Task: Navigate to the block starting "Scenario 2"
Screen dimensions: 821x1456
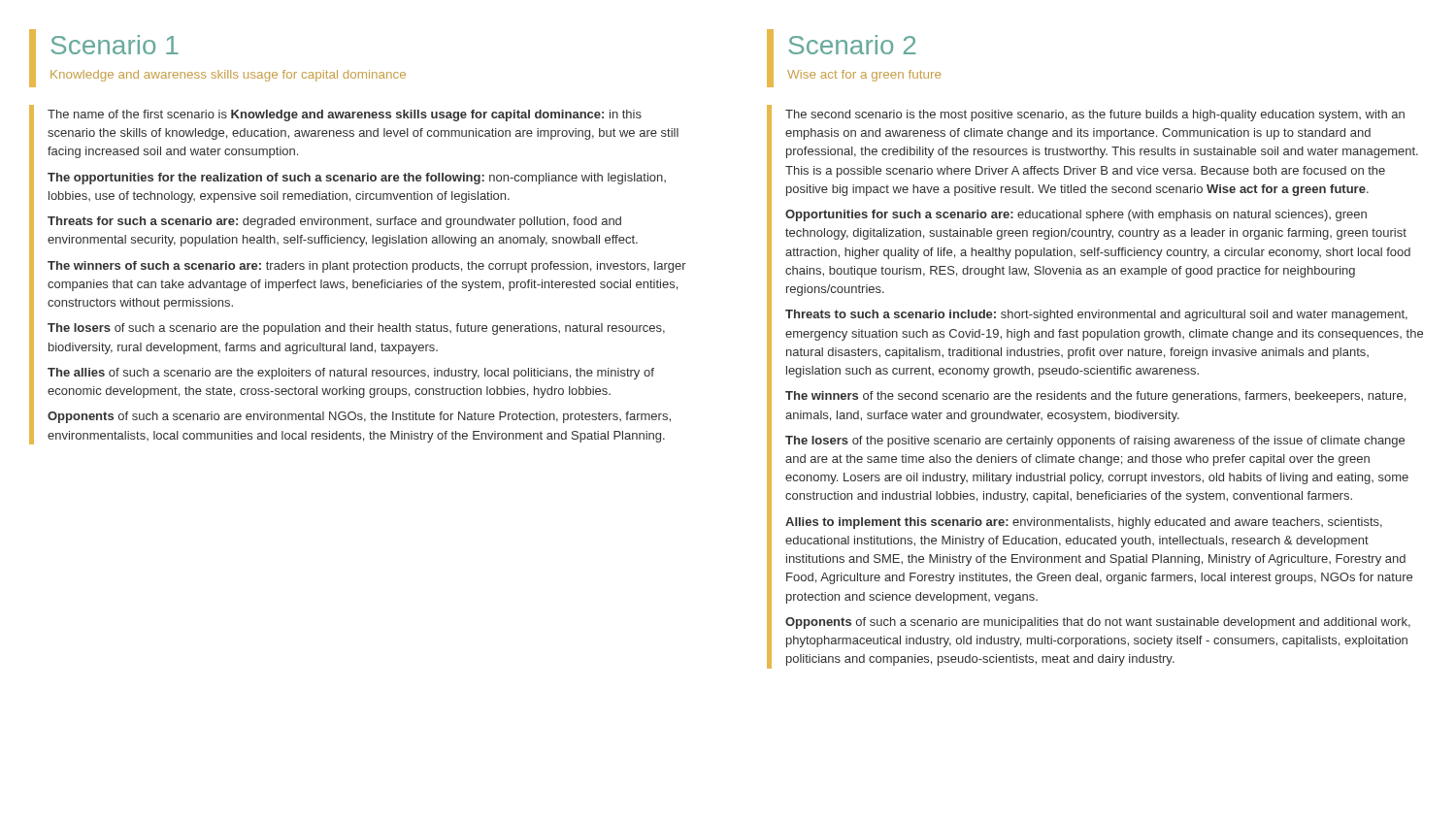Action: pyautogui.click(x=852, y=45)
